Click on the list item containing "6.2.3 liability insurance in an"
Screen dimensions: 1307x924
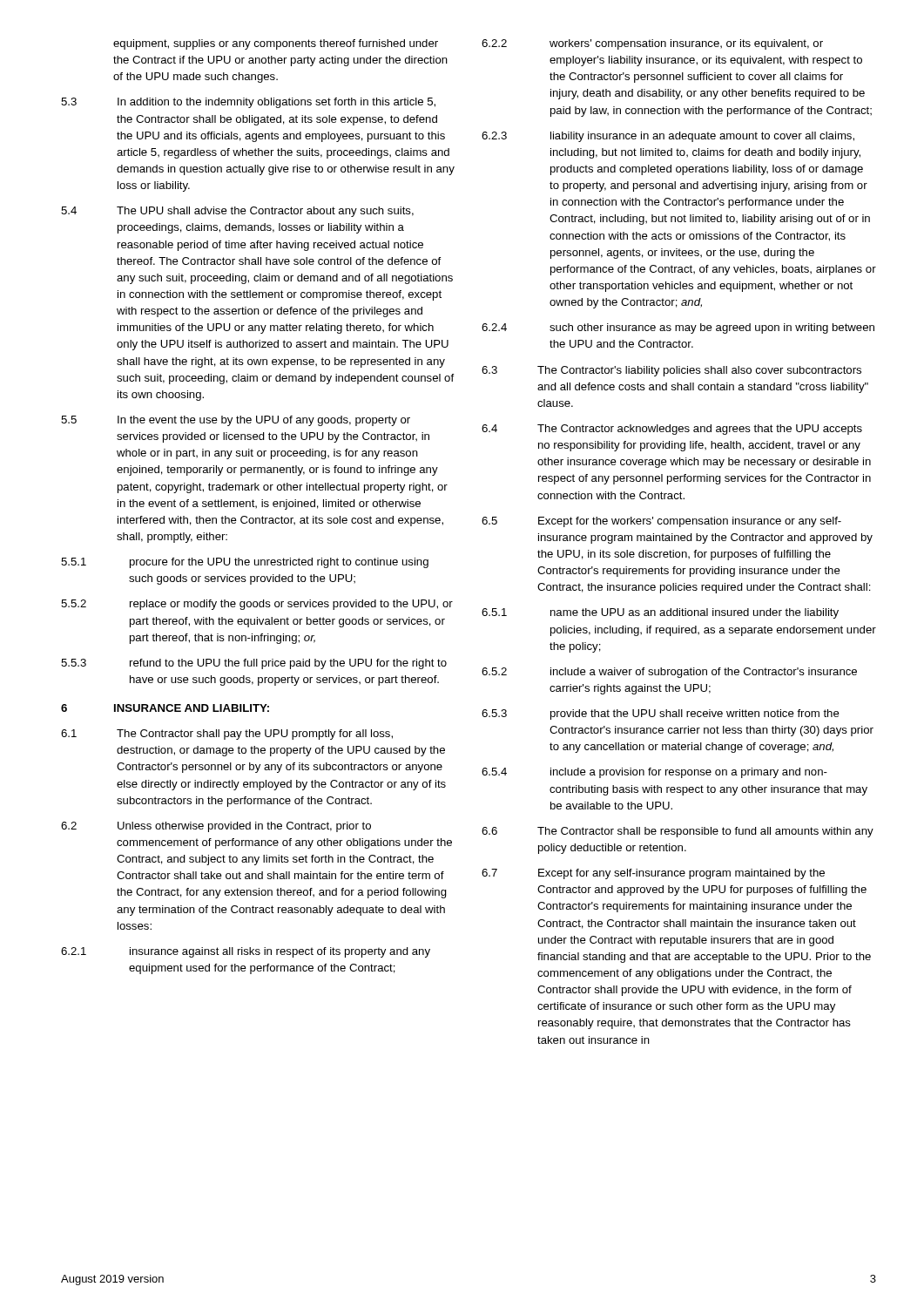[679, 219]
